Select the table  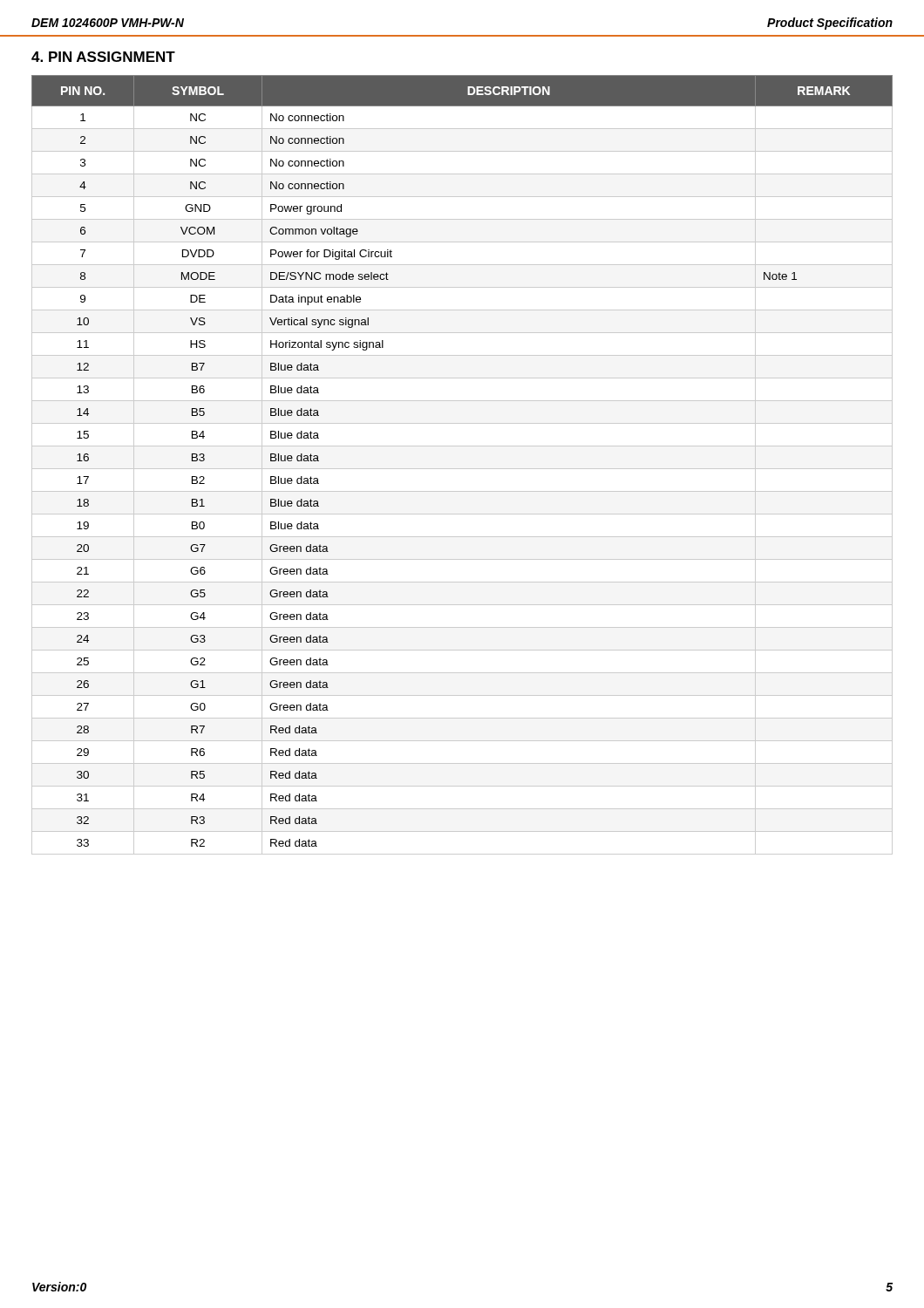coord(462,465)
